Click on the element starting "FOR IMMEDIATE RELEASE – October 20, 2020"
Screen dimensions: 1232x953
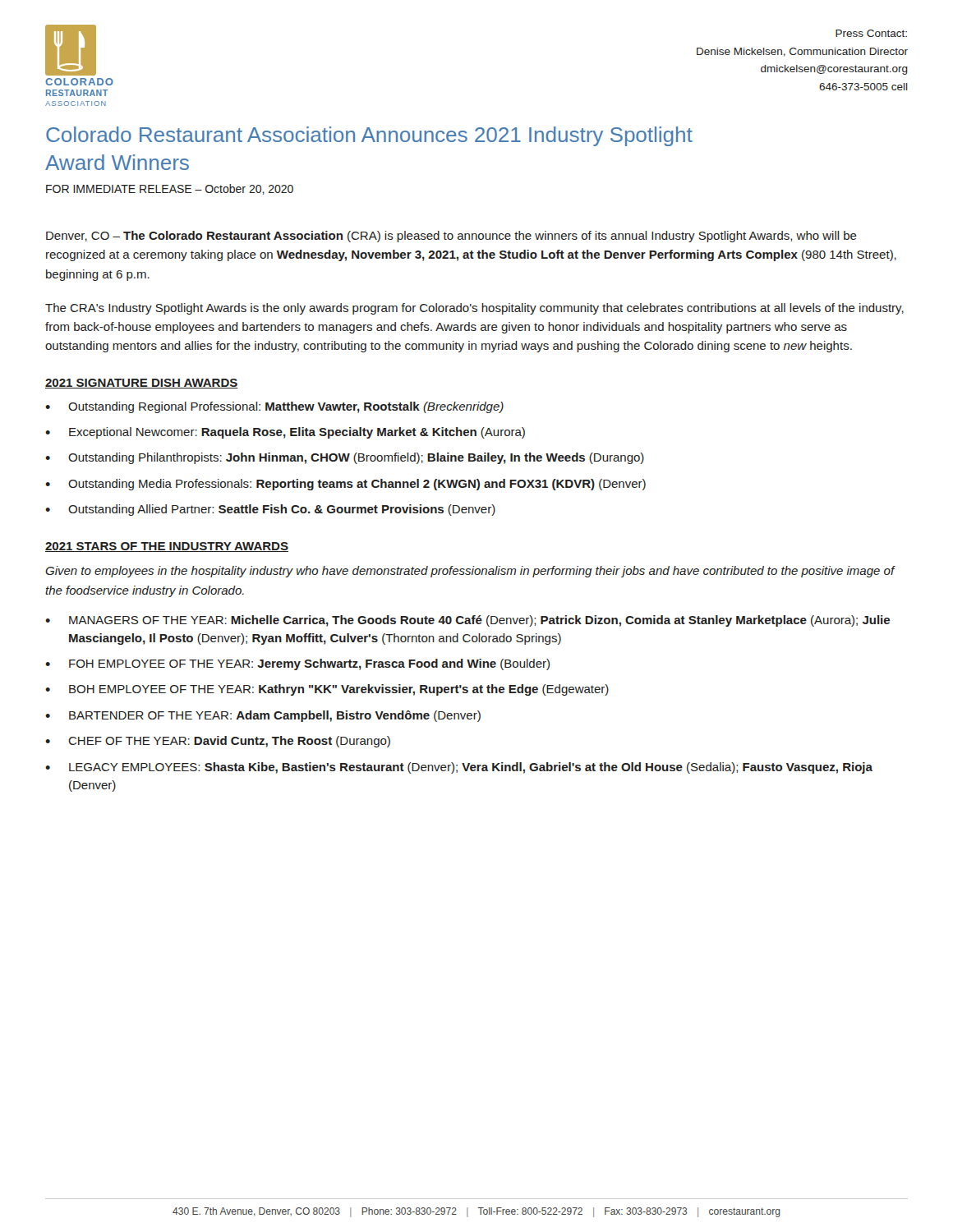click(x=169, y=189)
